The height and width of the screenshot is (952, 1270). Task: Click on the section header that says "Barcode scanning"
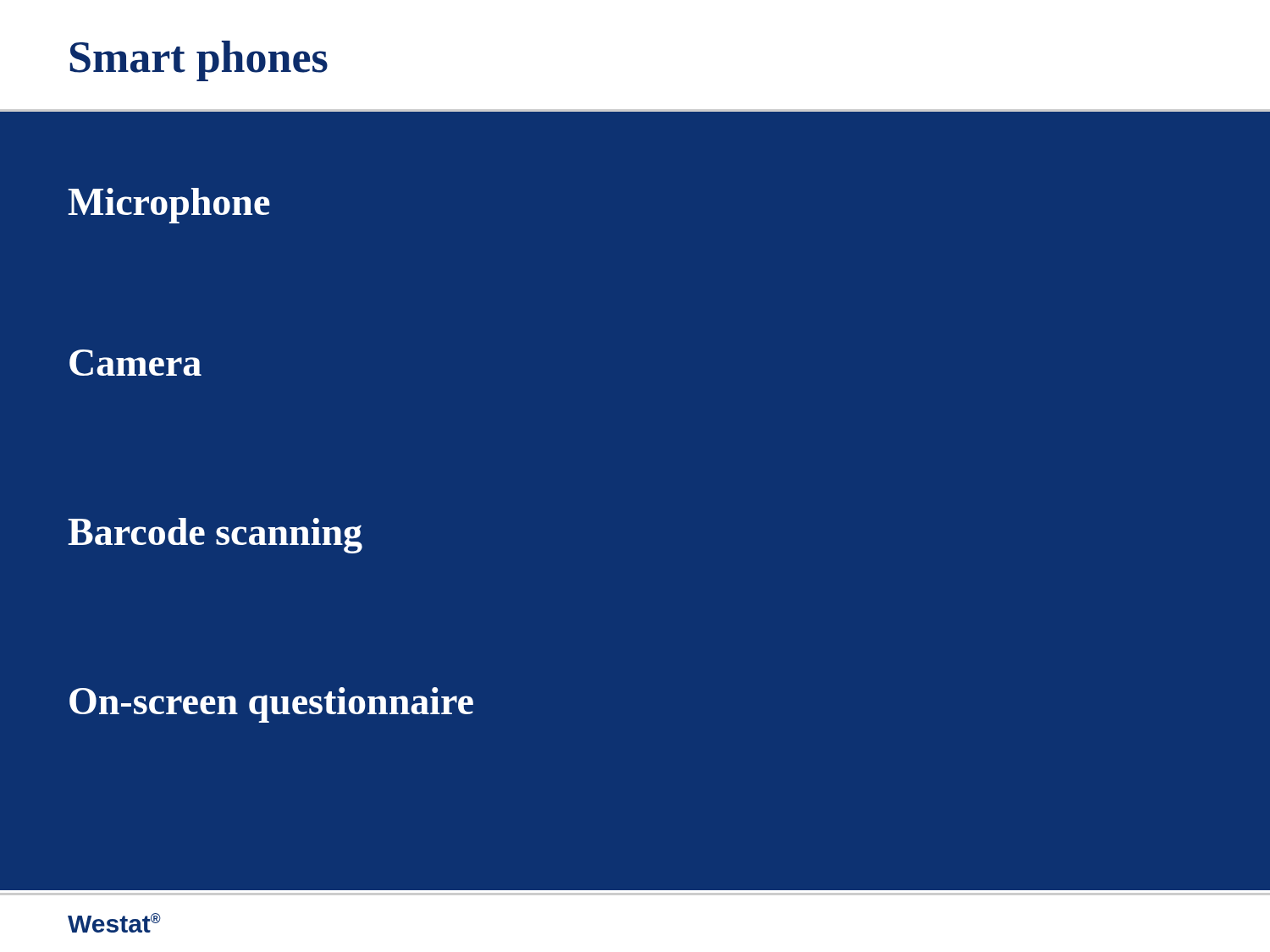(x=215, y=532)
